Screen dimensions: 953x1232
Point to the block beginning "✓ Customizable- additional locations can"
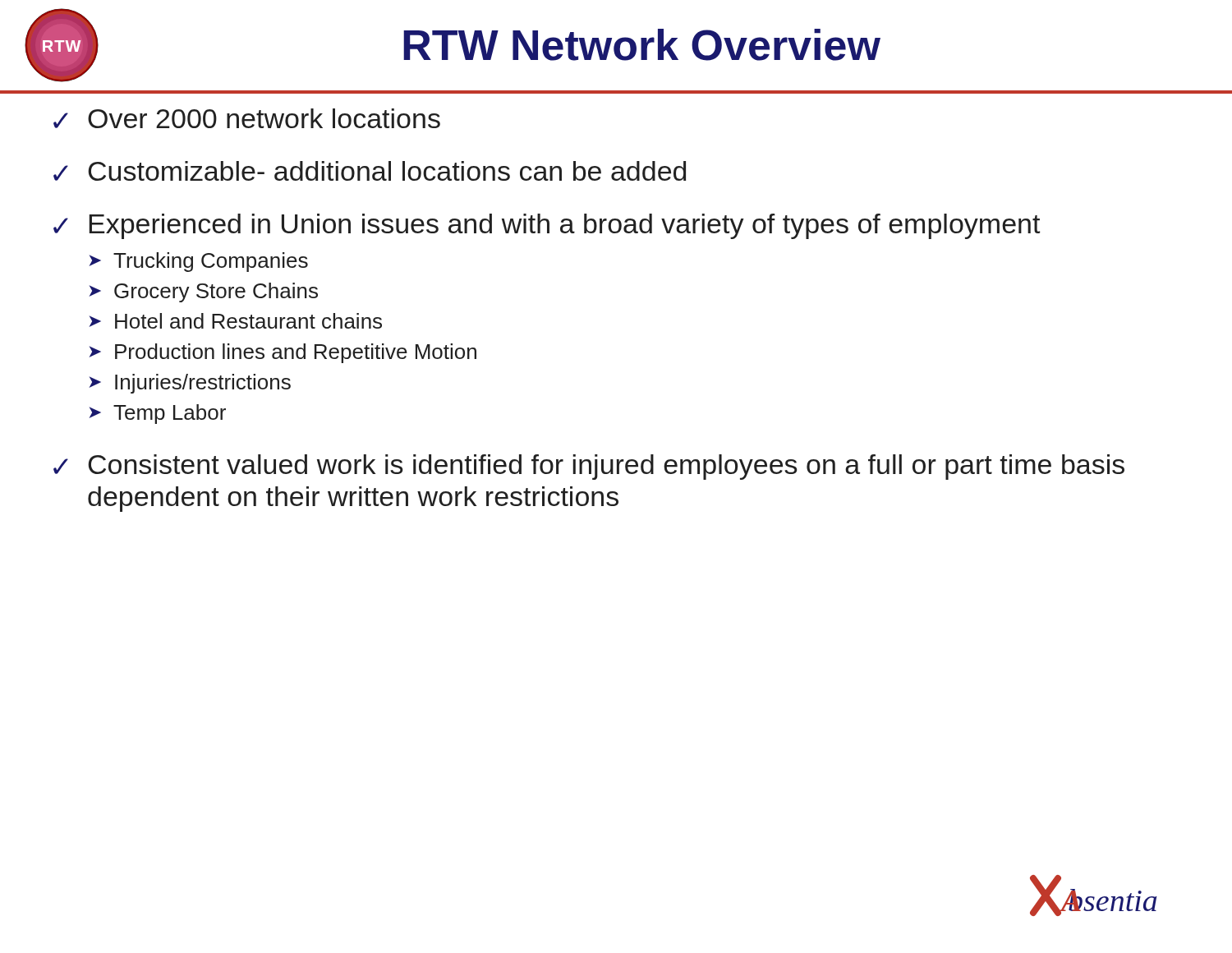tap(616, 172)
